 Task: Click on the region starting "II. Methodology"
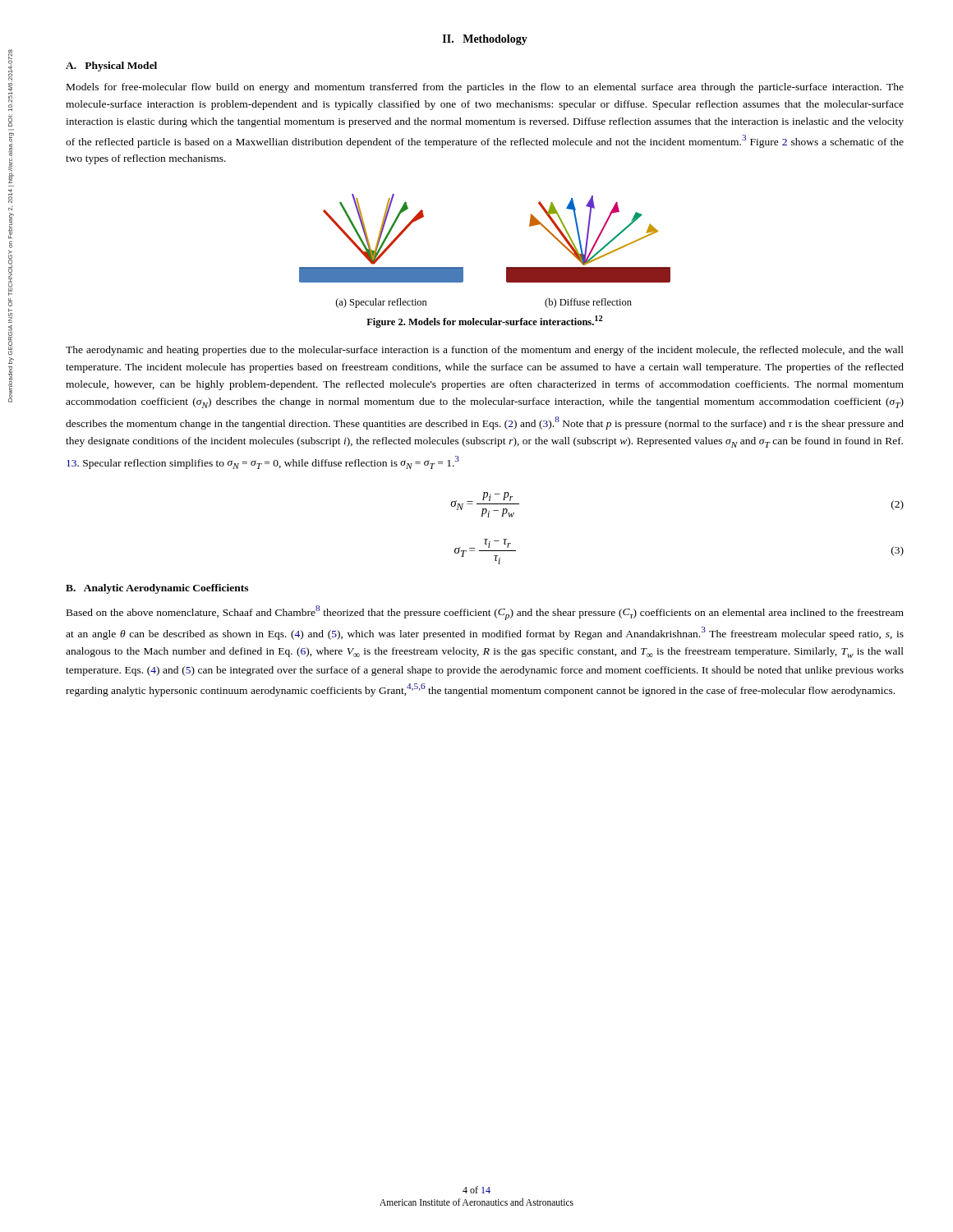pos(485,39)
